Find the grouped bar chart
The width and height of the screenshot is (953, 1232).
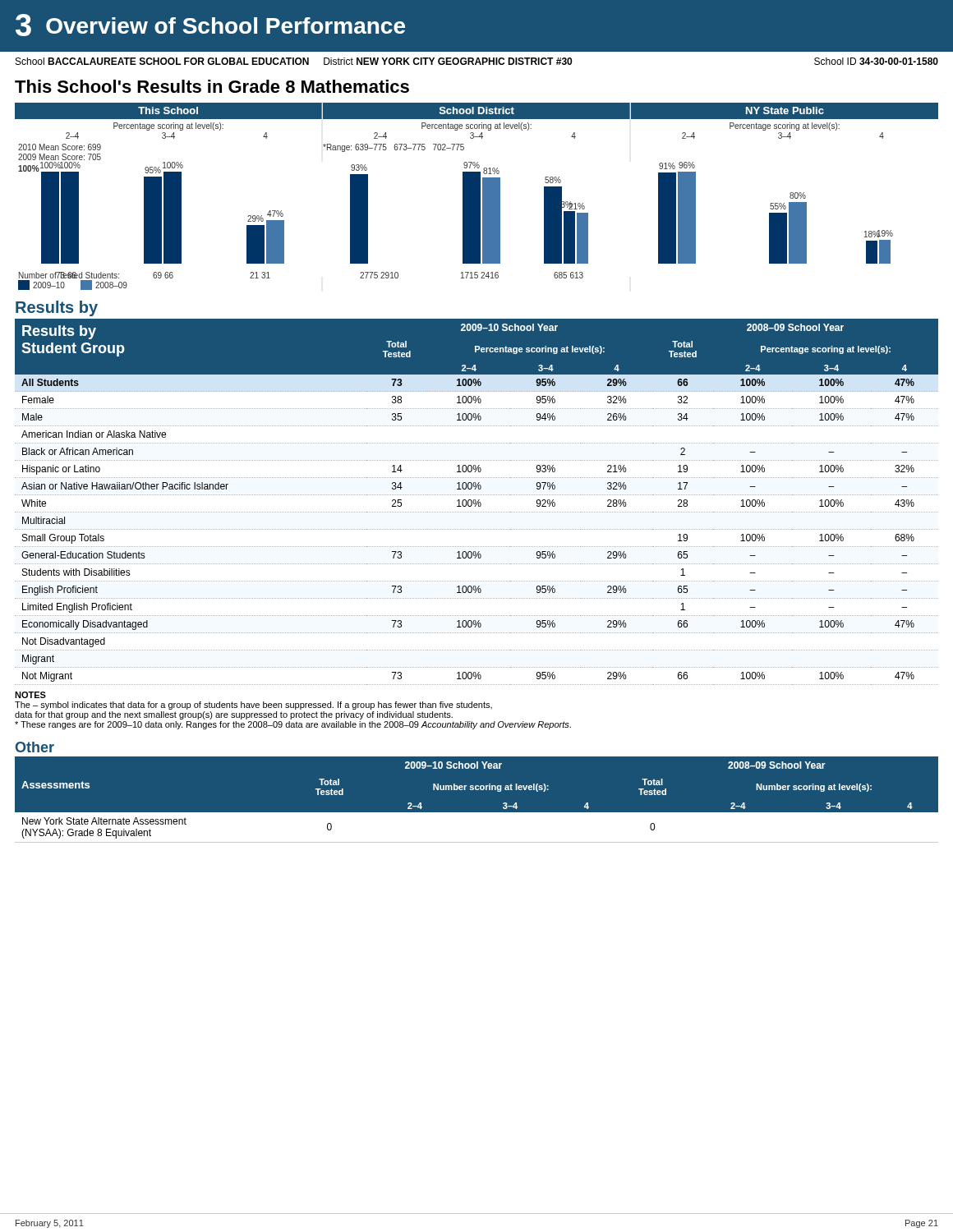tap(476, 197)
